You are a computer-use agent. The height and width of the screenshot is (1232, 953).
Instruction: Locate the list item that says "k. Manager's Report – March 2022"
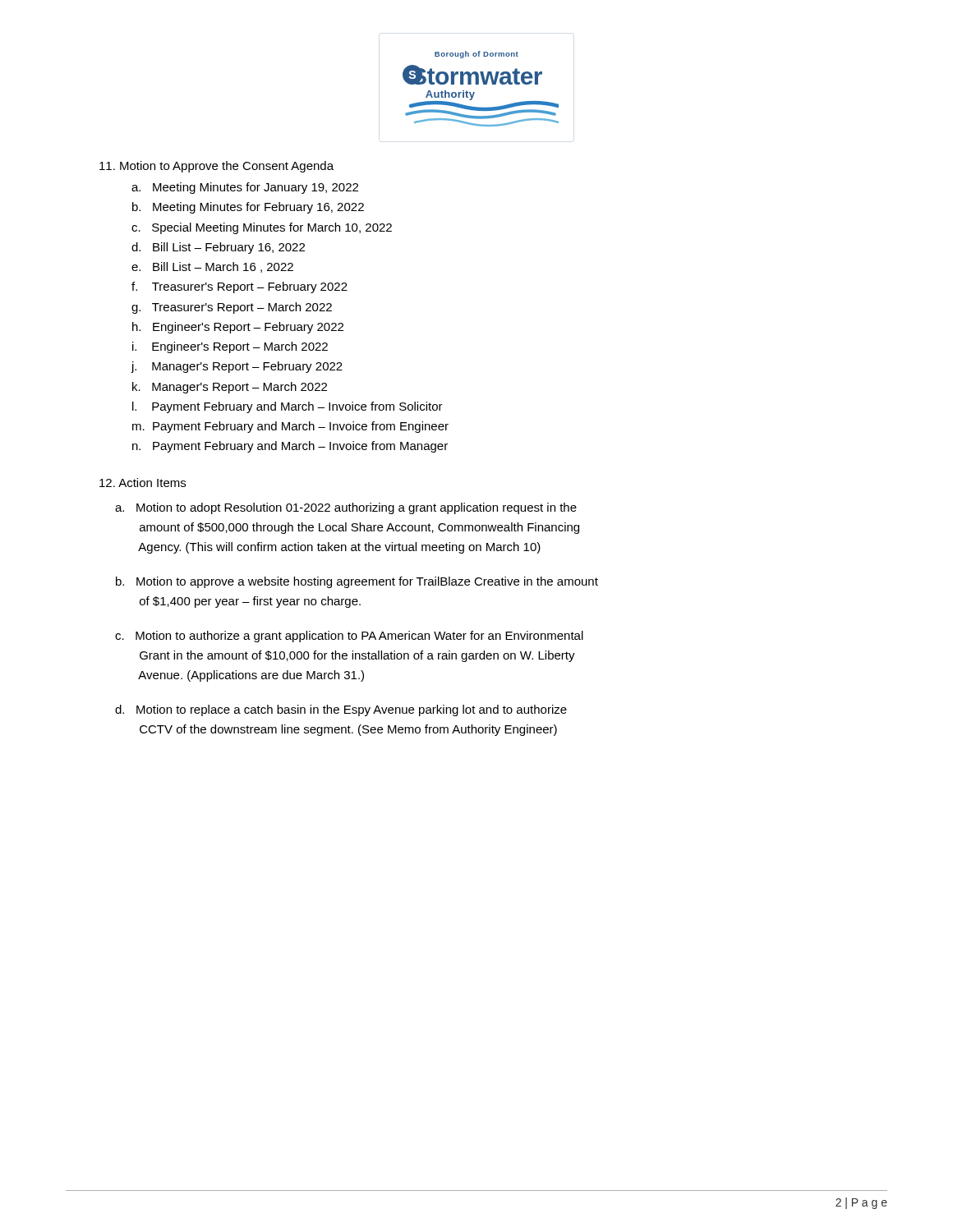pyautogui.click(x=230, y=386)
